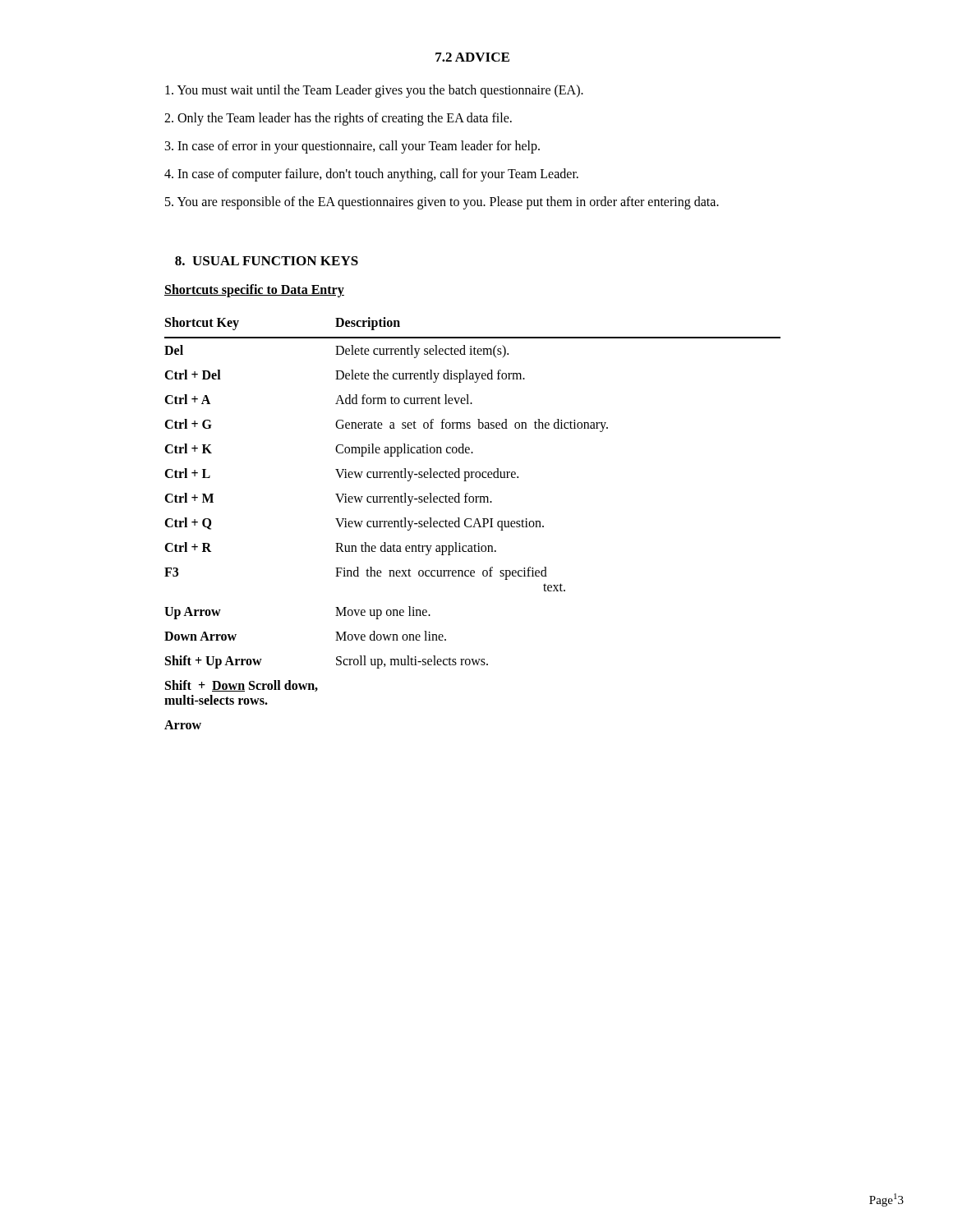This screenshot has height=1232, width=953.
Task: Navigate to the passage starting "8. USUAL FUNCTION KEYS"
Action: pos(261,261)
